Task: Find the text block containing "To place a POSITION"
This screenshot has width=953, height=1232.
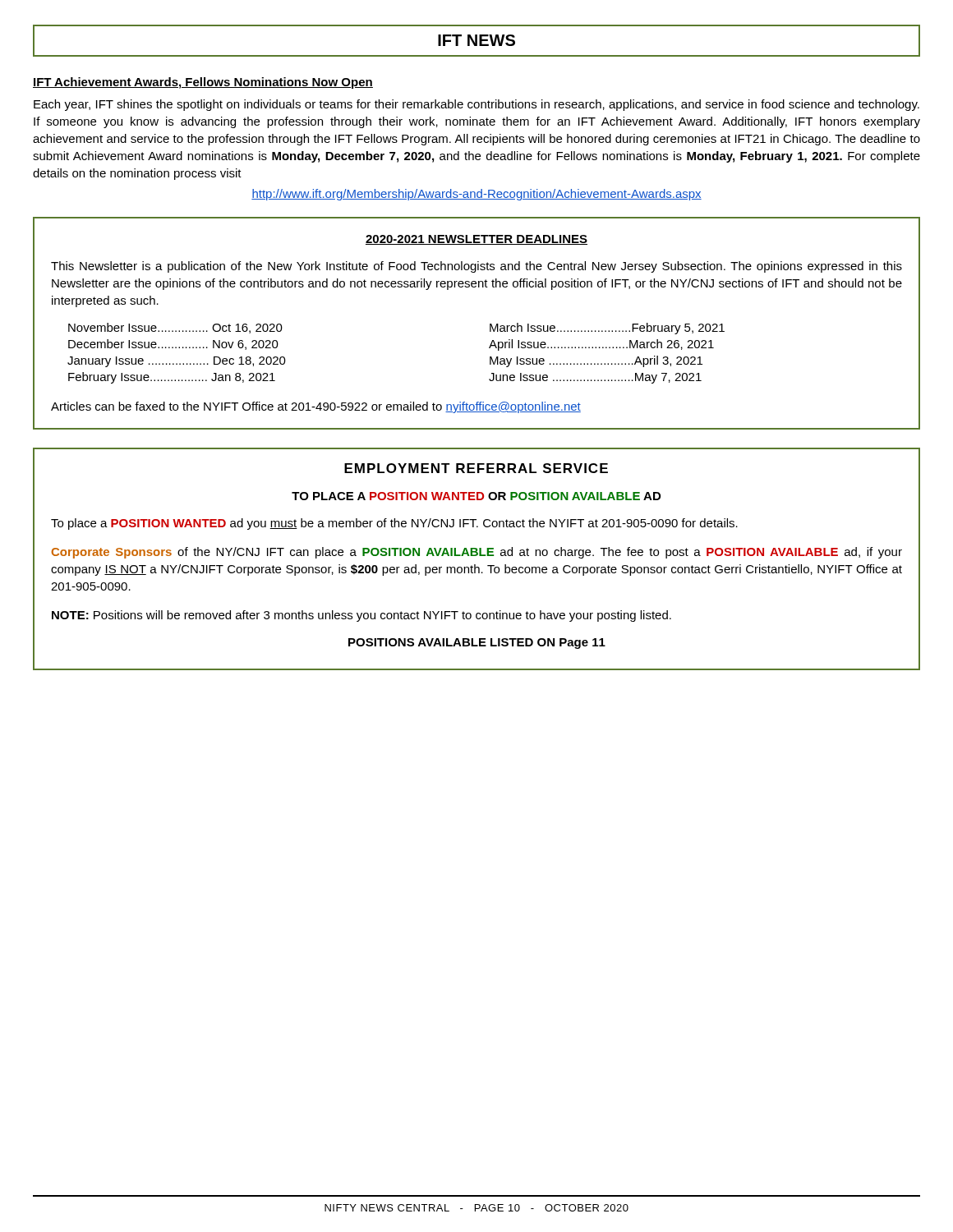Action: point(395,523)
